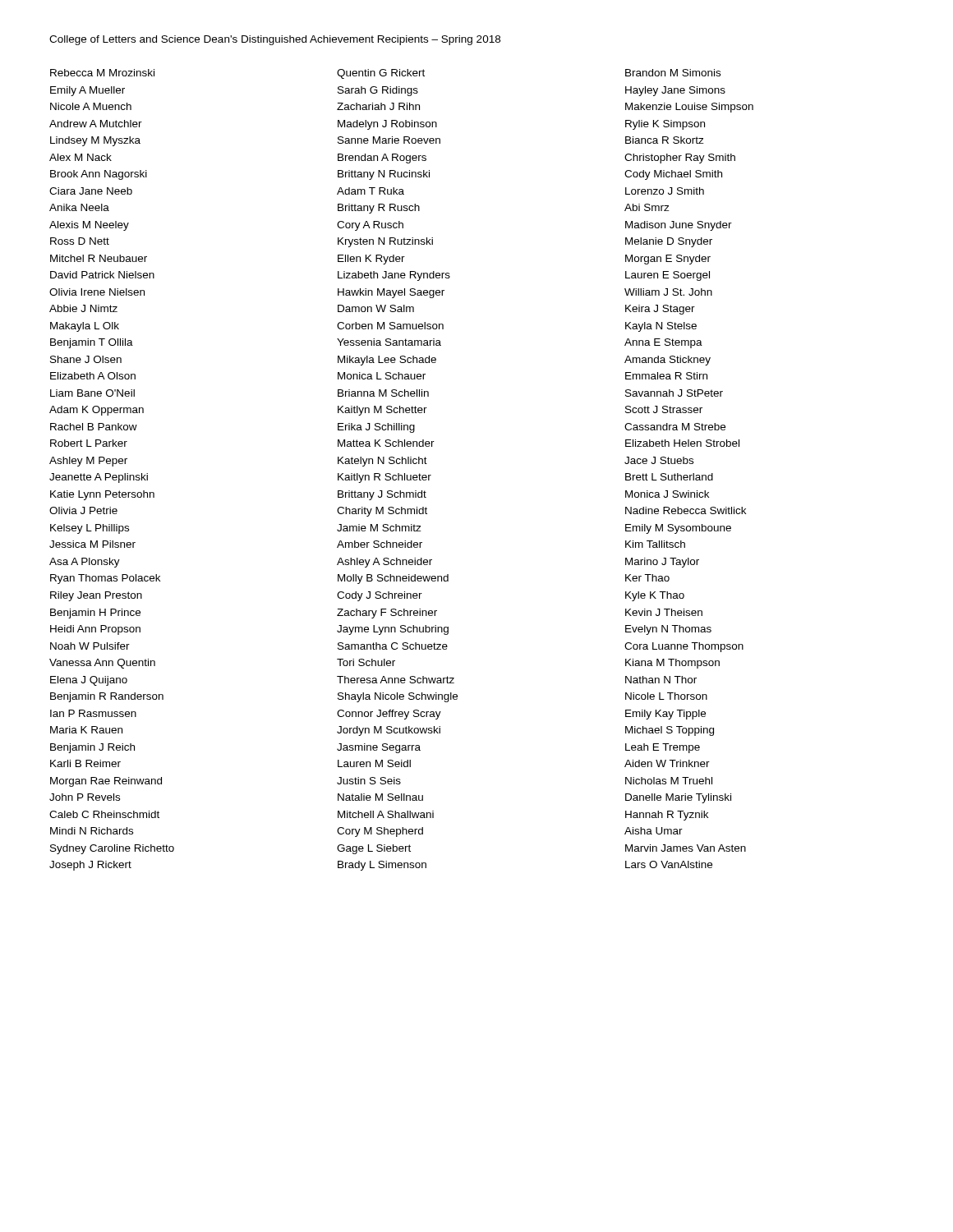The image size is (953, 1232).
Task: Point to the block starting "Kaitlyn M Schetter"
Action: (x=382, y=410)
